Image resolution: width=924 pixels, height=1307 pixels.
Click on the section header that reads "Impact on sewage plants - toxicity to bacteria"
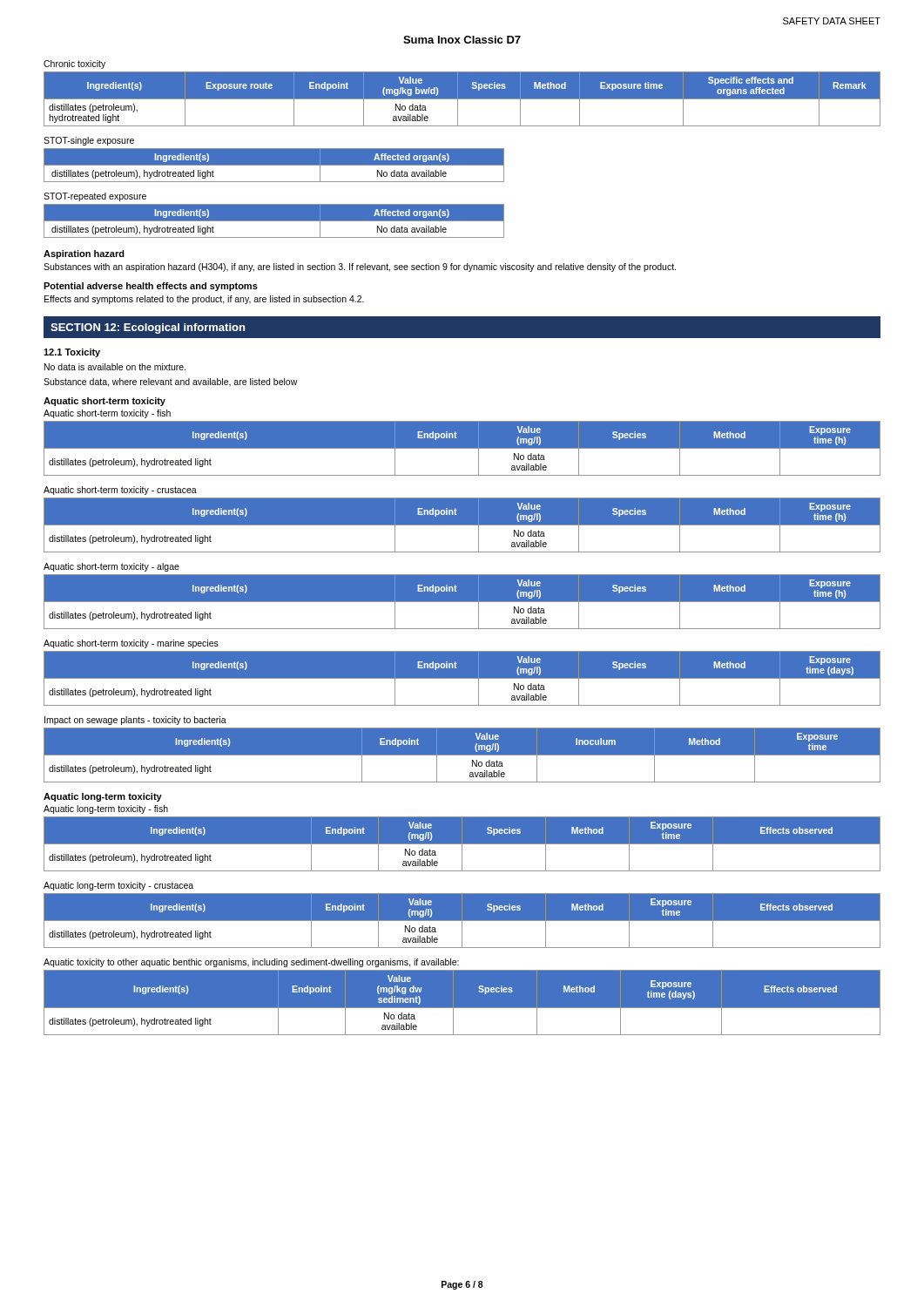tap(135, 720)
